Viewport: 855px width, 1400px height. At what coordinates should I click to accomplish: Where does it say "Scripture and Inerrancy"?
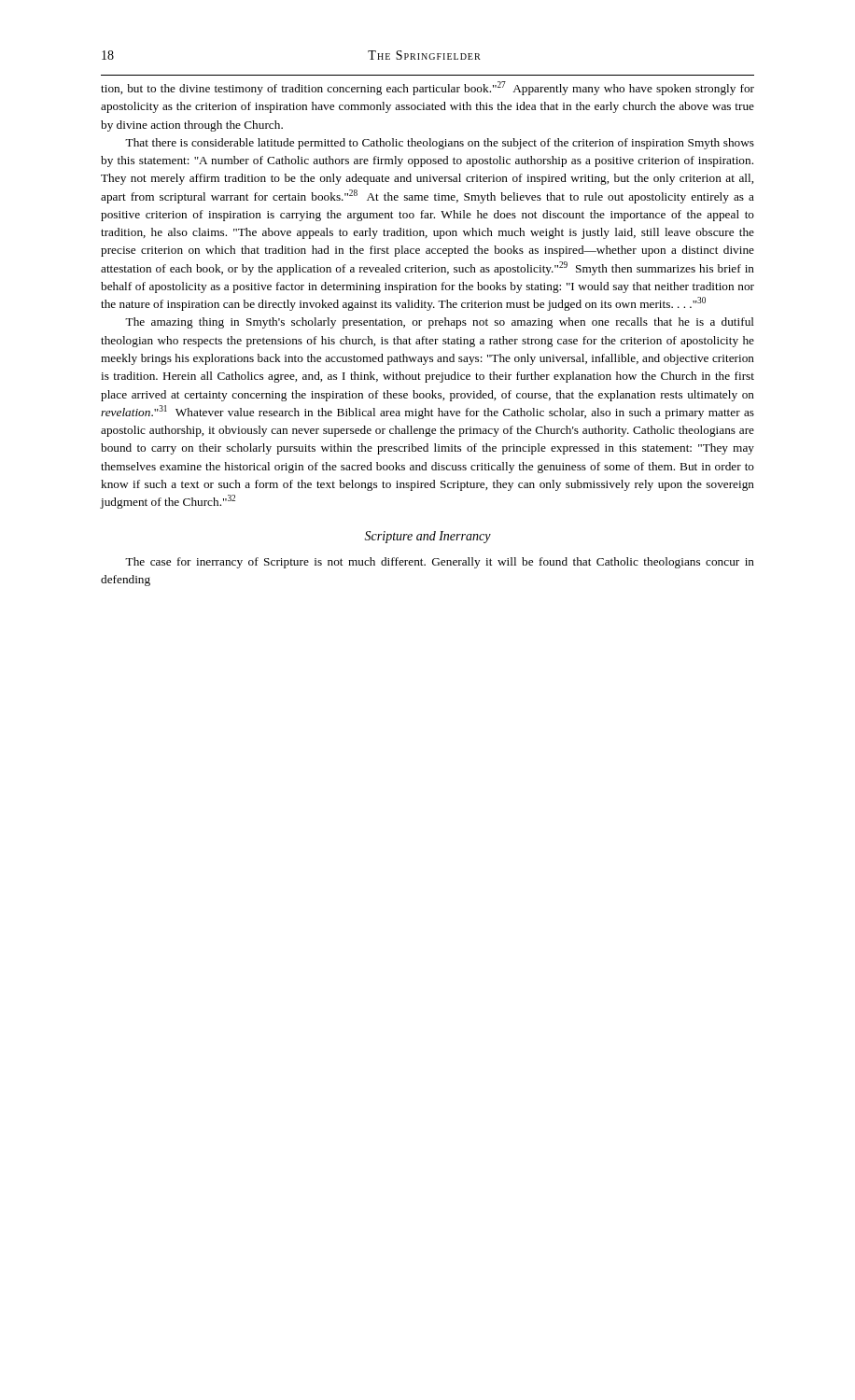pos(428,536)
